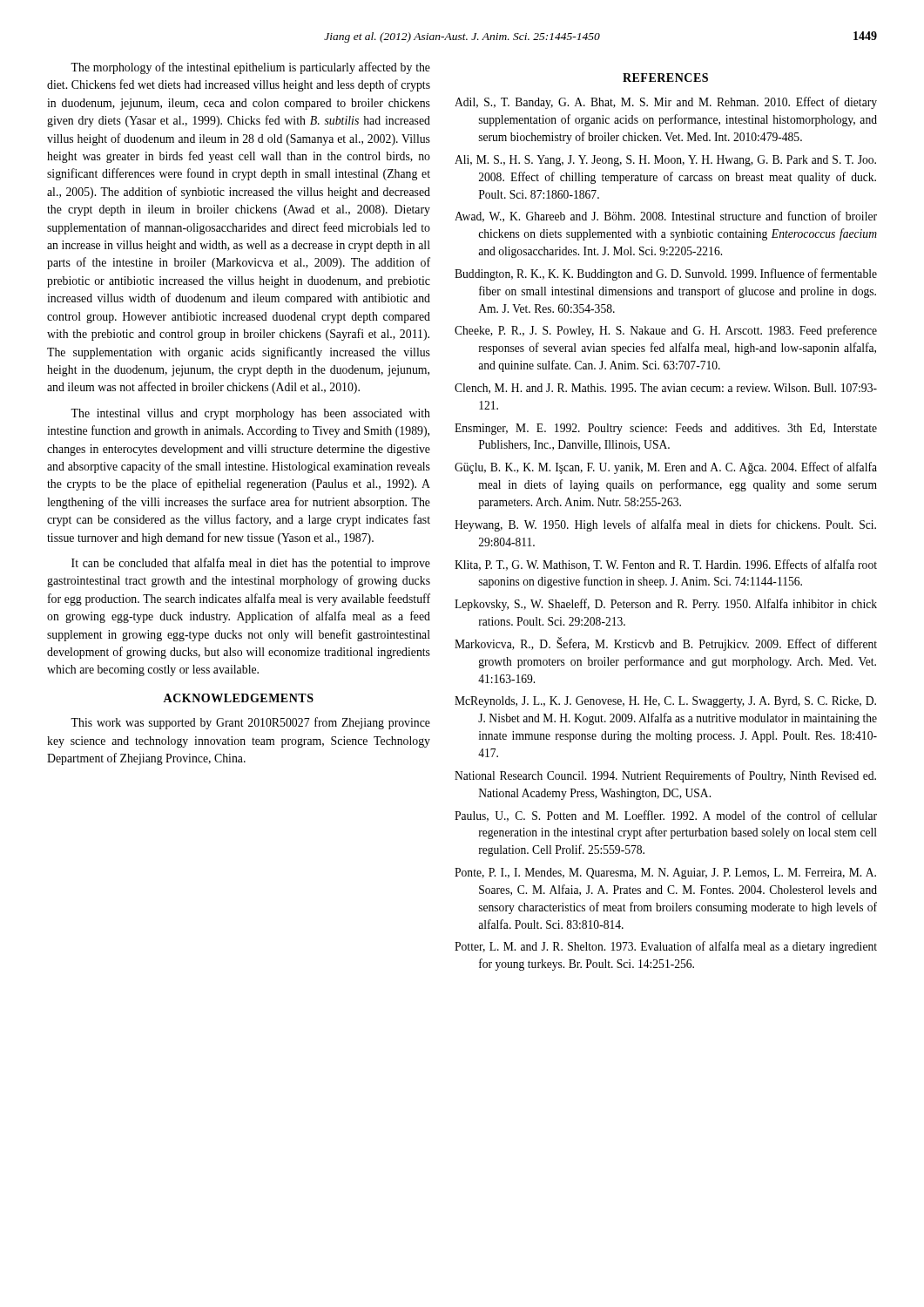Find the text block that says "This work was supported by"
Screen dimensions: 1307x924
[x=239, y=741]
